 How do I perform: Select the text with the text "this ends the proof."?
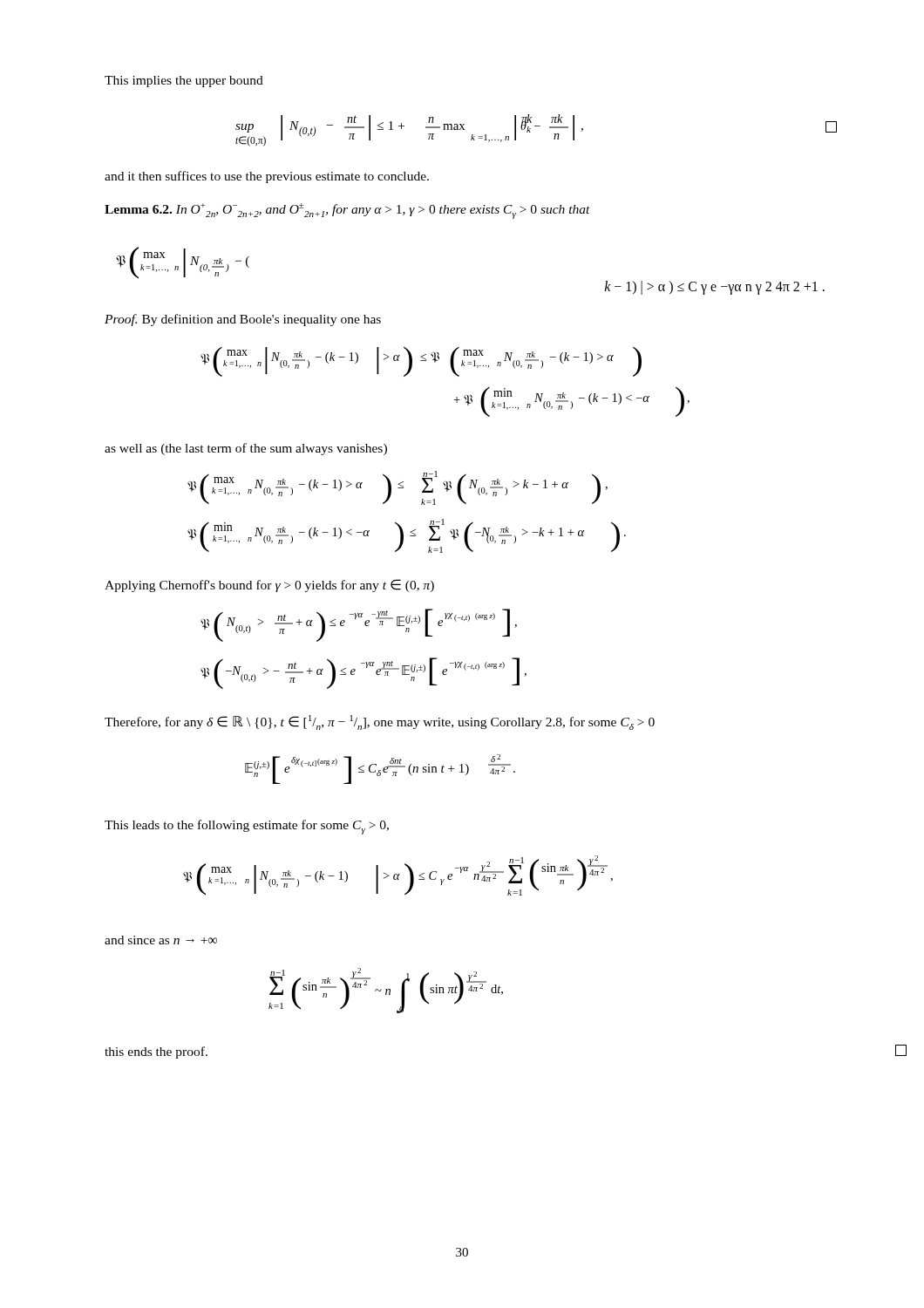click(x=156, y=1053)
